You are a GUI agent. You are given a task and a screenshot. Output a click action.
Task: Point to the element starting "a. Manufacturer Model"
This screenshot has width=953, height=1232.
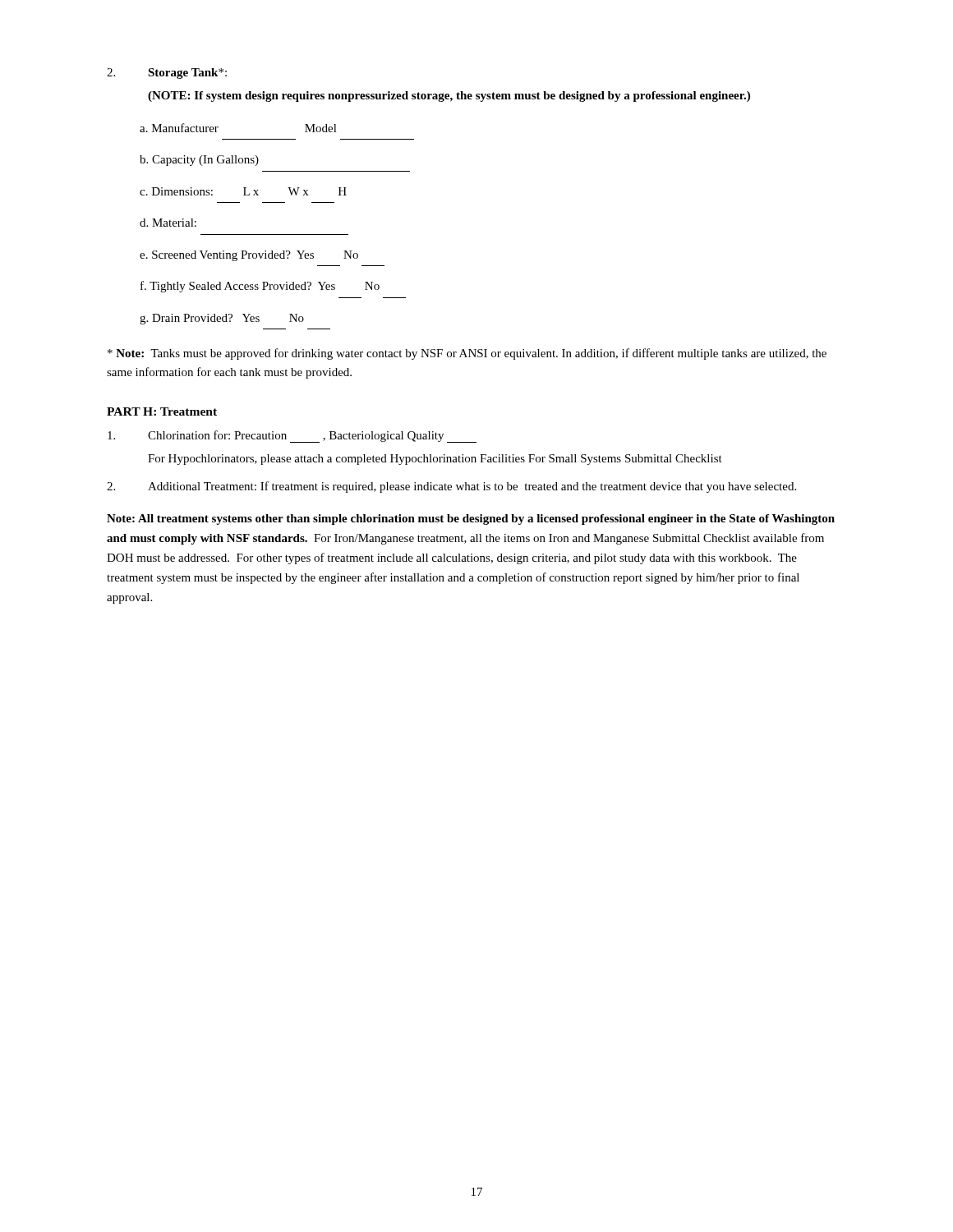[x=277, y=130]
